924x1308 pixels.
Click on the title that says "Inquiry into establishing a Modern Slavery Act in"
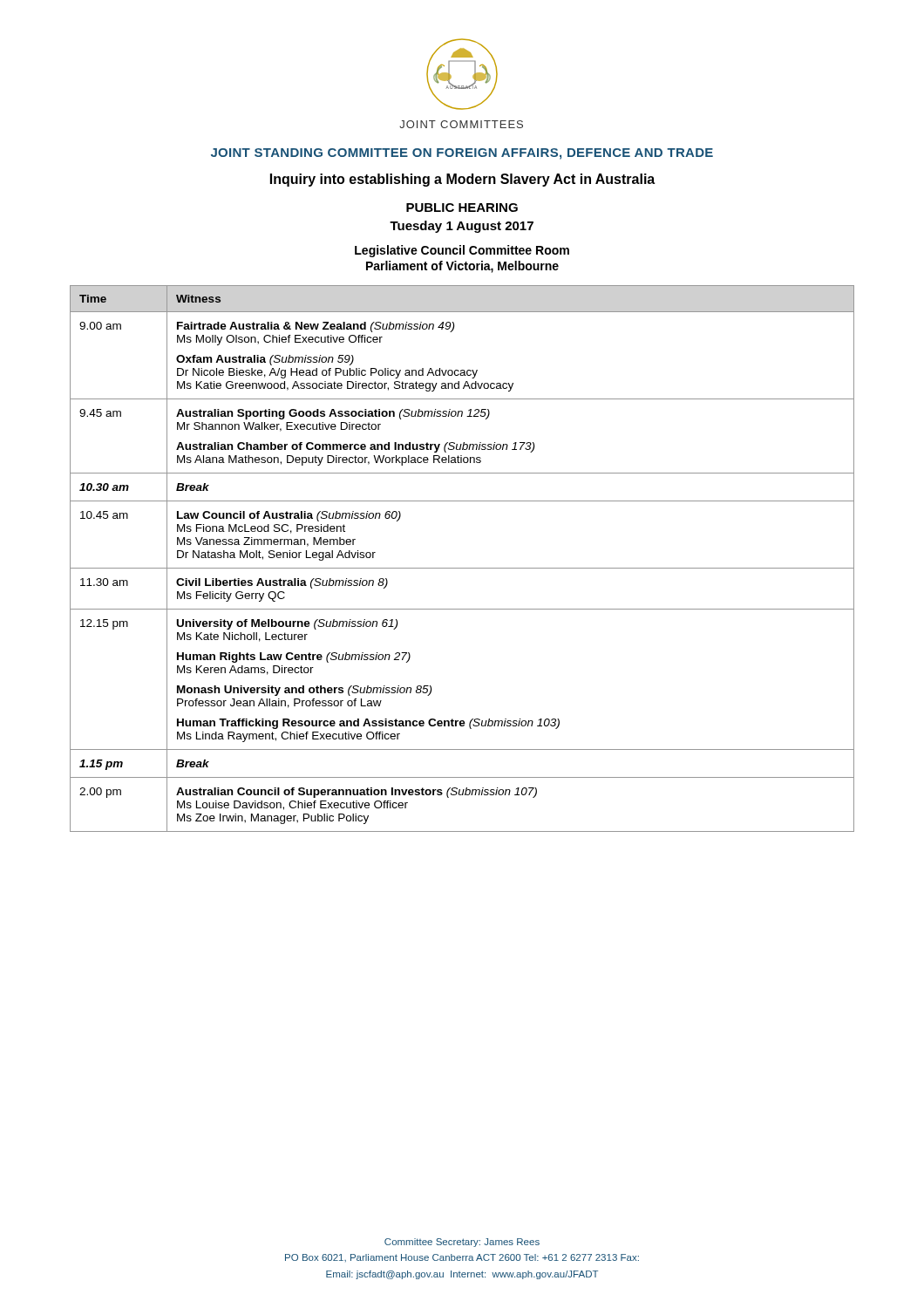point(462,179)
